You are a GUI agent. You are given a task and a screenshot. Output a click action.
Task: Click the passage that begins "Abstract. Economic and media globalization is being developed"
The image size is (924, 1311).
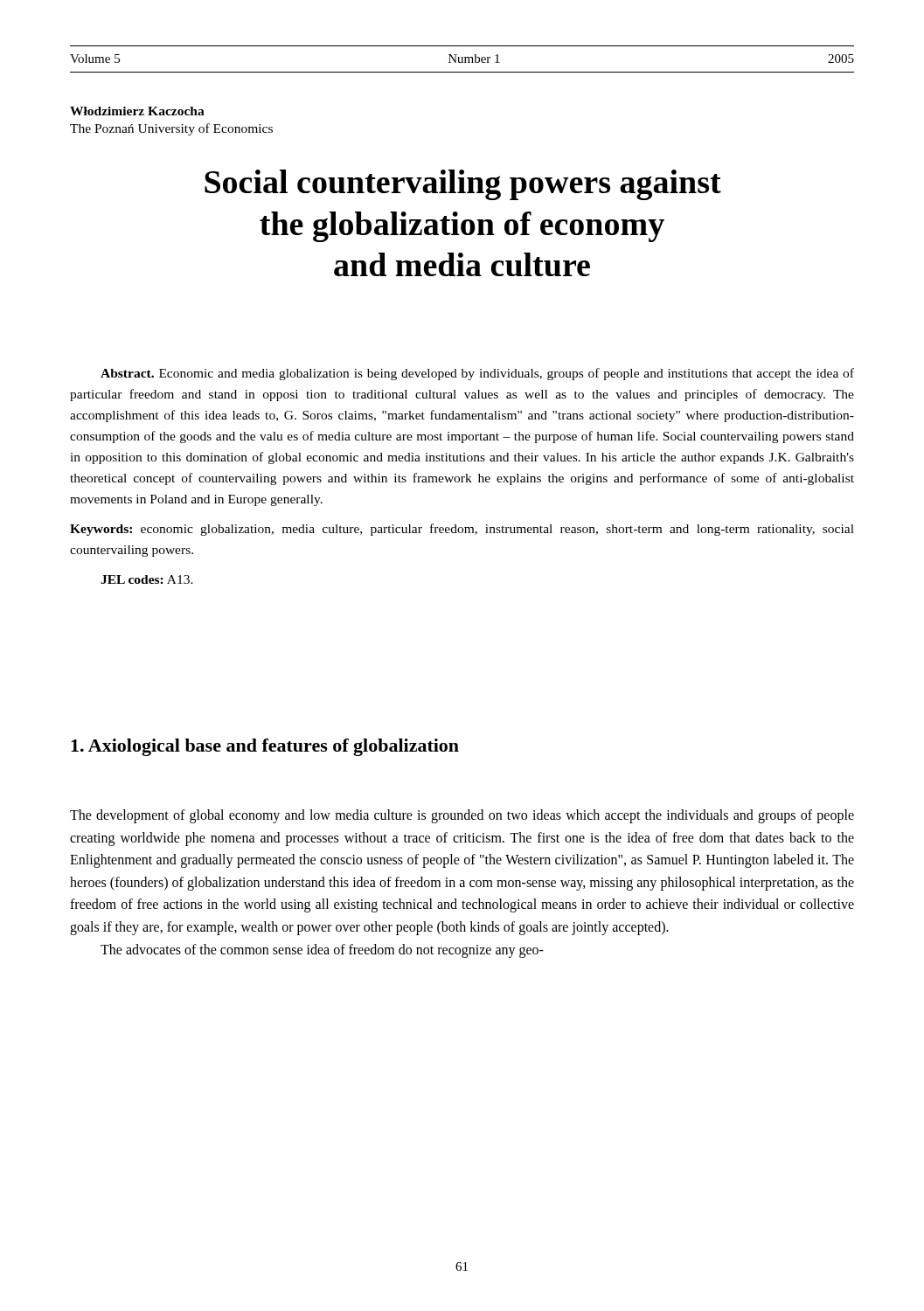[462, 476]
